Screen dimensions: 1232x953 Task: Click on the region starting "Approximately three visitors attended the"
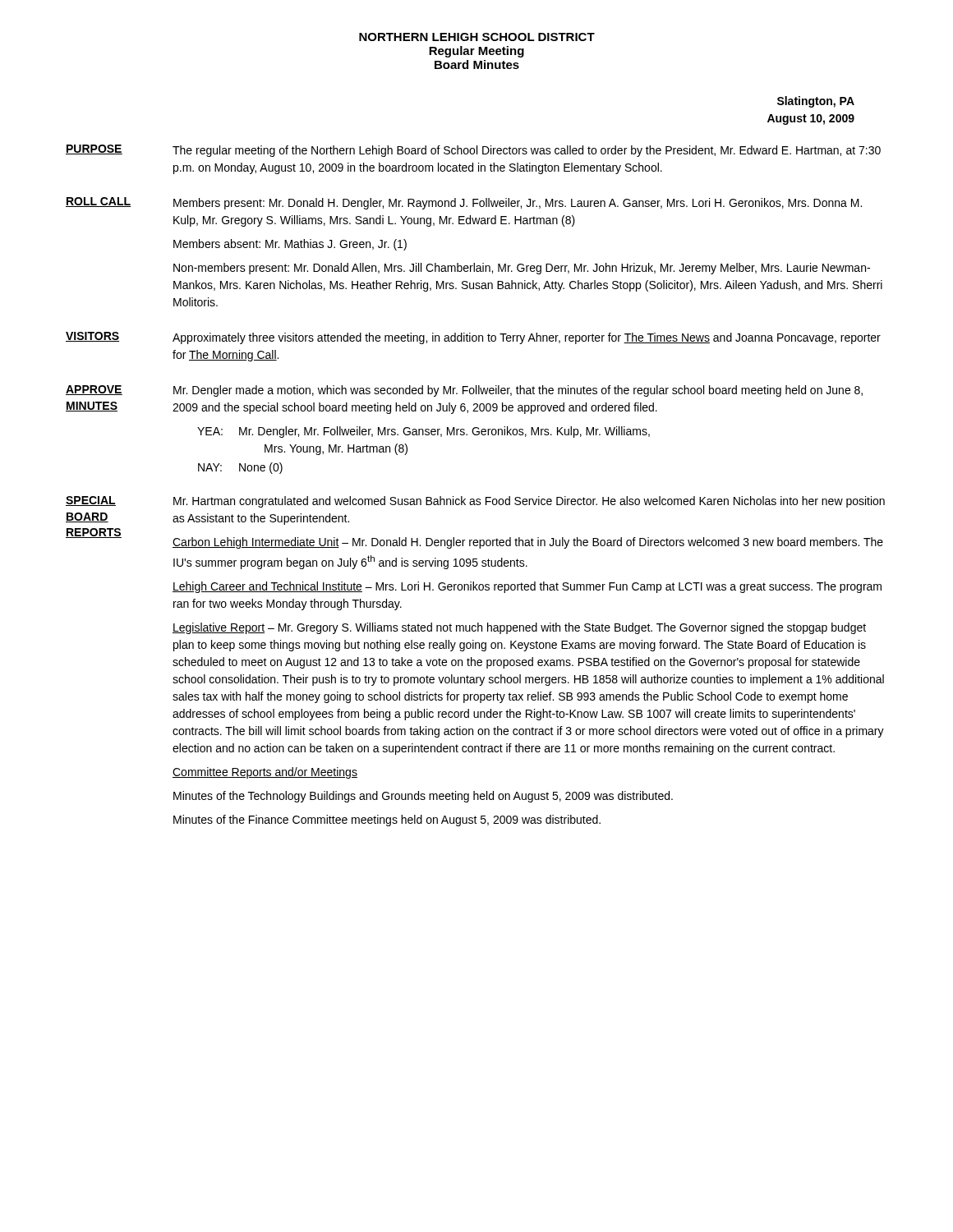tap(530, 347)
